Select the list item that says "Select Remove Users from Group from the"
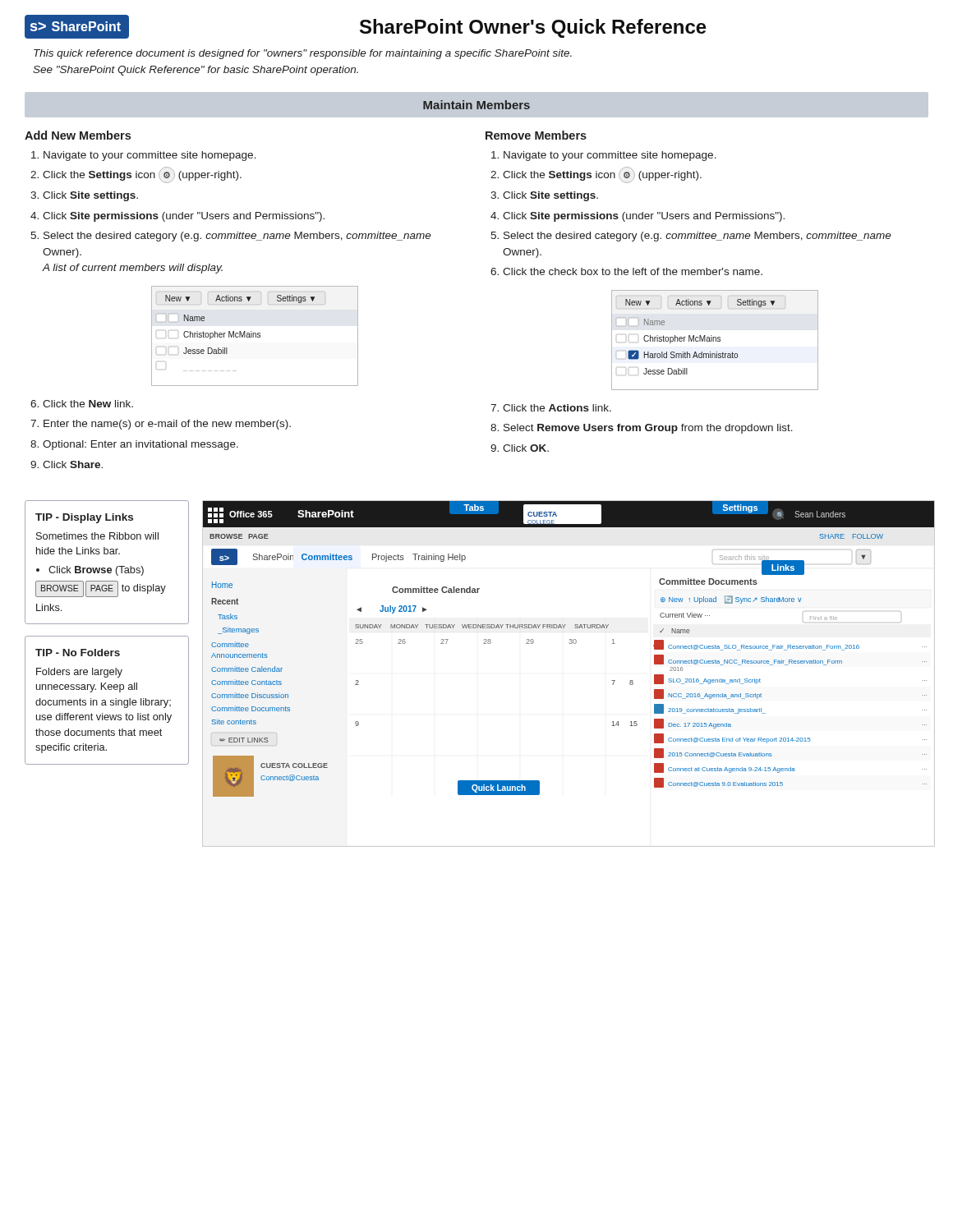Viewport: 953px width, 1232px height. 648,428
